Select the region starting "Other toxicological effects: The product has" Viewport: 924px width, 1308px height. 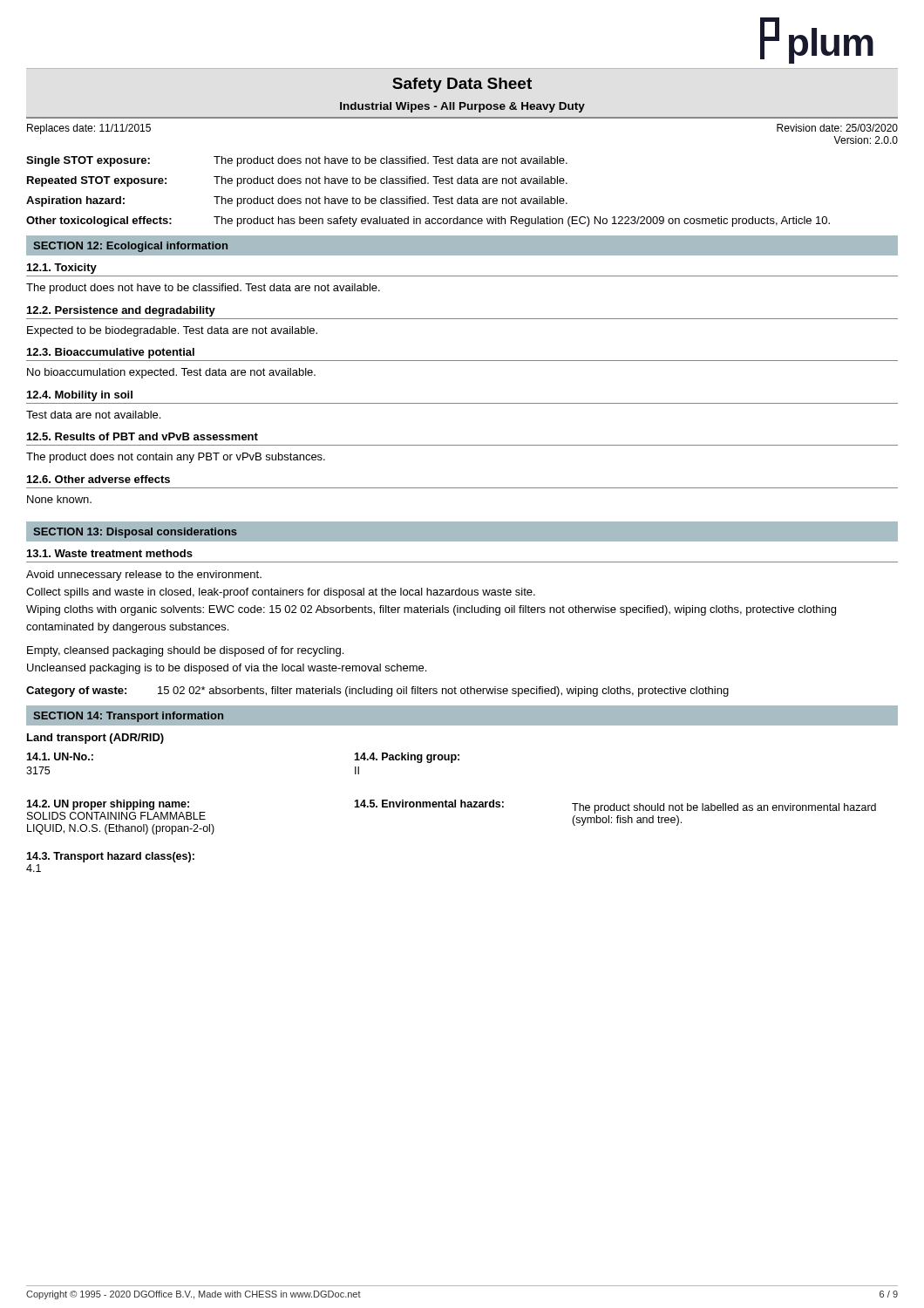462,220
